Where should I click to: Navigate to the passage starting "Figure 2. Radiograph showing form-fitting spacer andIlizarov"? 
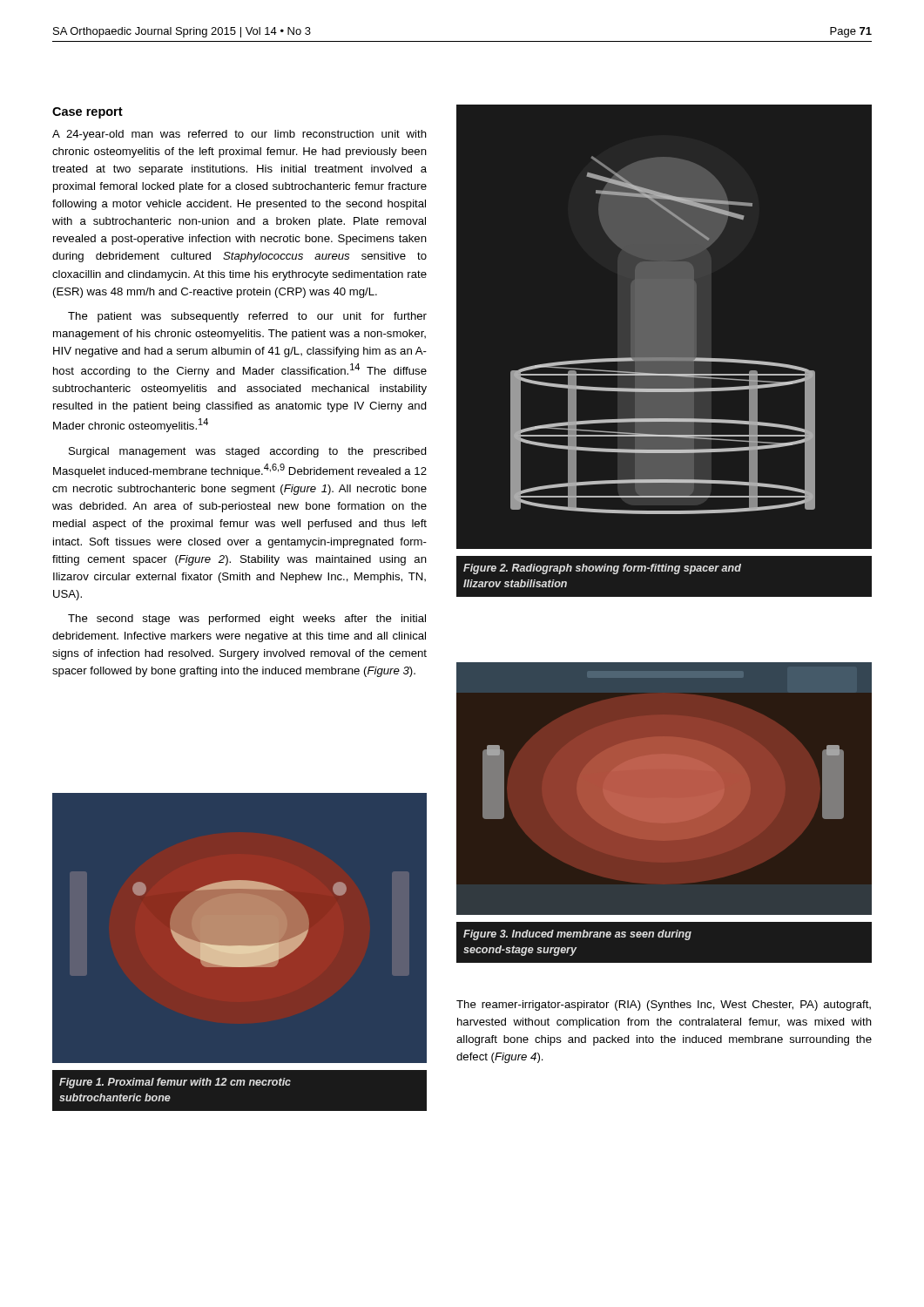tap(602, 576)
